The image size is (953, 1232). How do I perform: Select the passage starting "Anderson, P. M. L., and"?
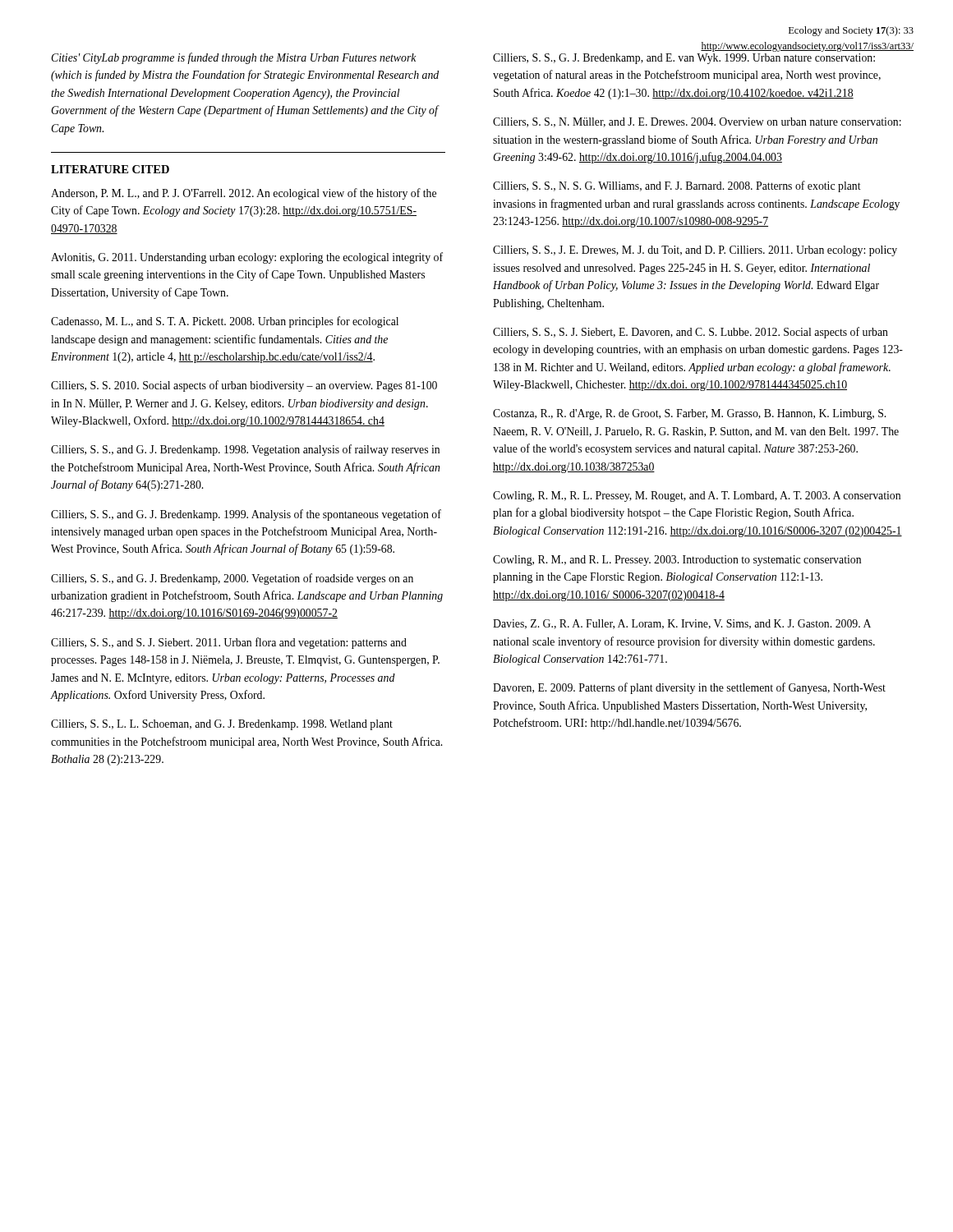[x=244, y=211]
